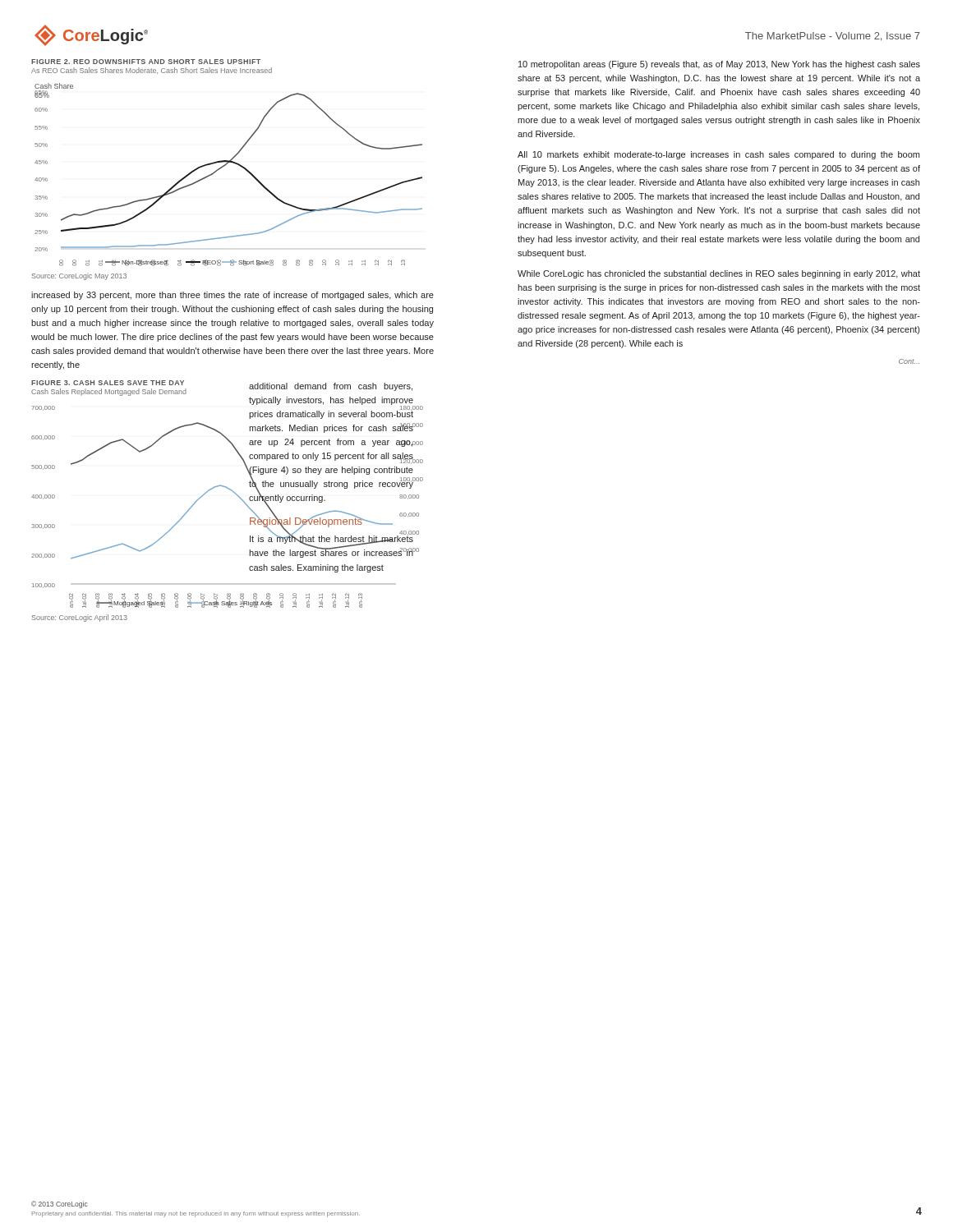This screenshot has height=1232, width=953.
Task: Find the text block with the text "additional demand from cash buyers, typically investors,"
Action: [331, 442]
